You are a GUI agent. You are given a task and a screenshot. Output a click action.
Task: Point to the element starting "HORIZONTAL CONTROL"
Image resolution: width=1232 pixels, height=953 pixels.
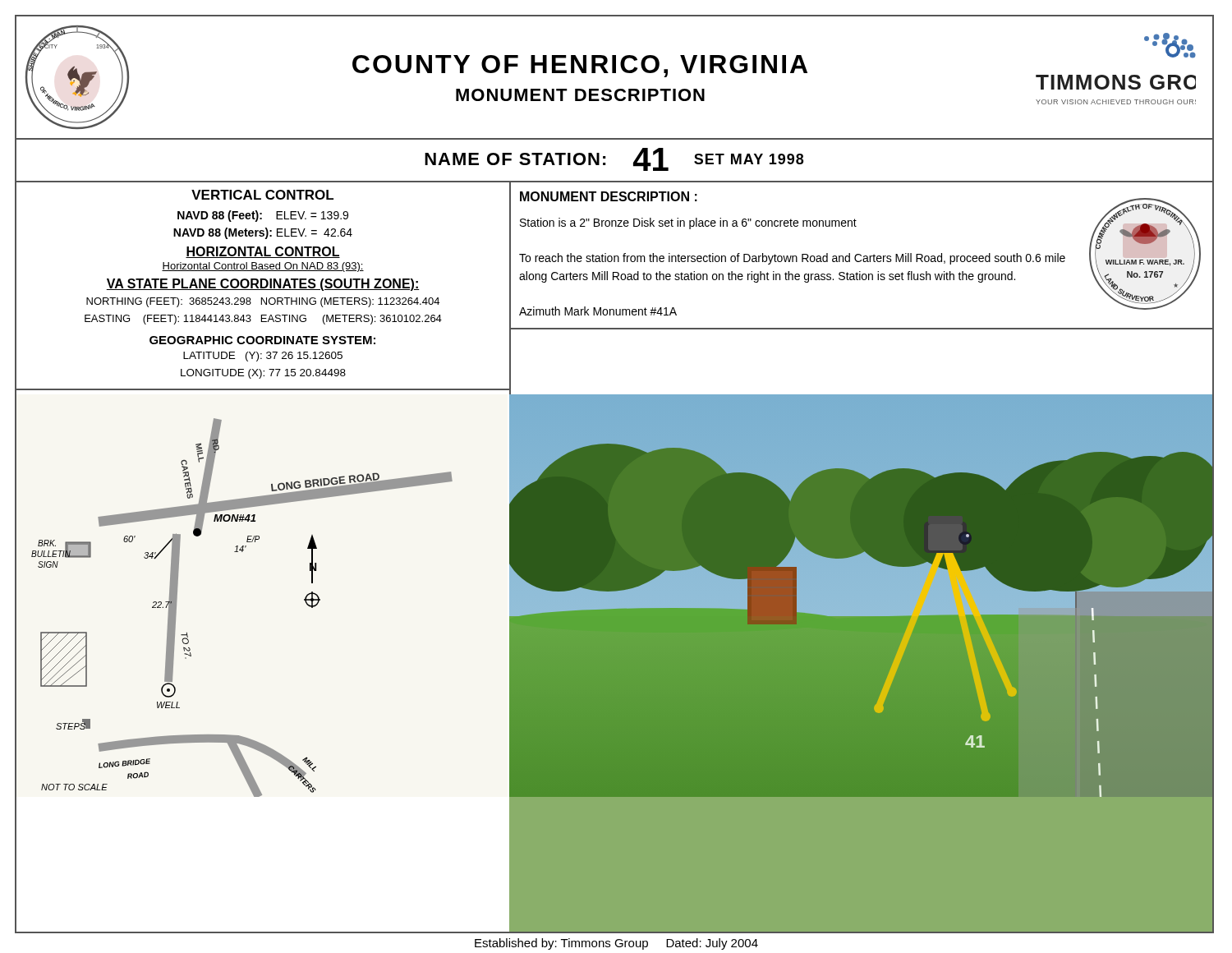click(x=263, y=252)
